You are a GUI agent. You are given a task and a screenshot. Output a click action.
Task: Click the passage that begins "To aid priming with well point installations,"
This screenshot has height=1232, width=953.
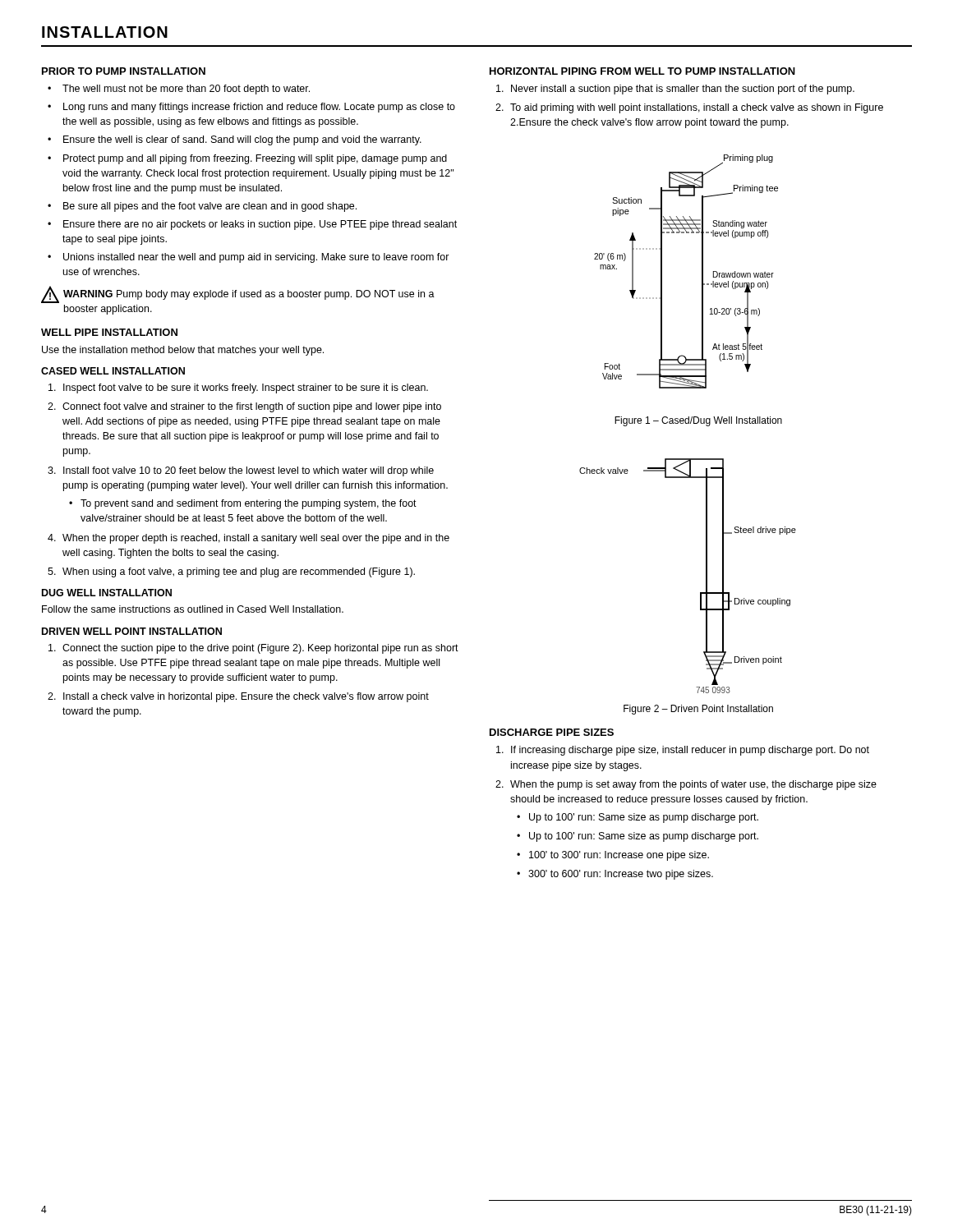tap(697, 115)
